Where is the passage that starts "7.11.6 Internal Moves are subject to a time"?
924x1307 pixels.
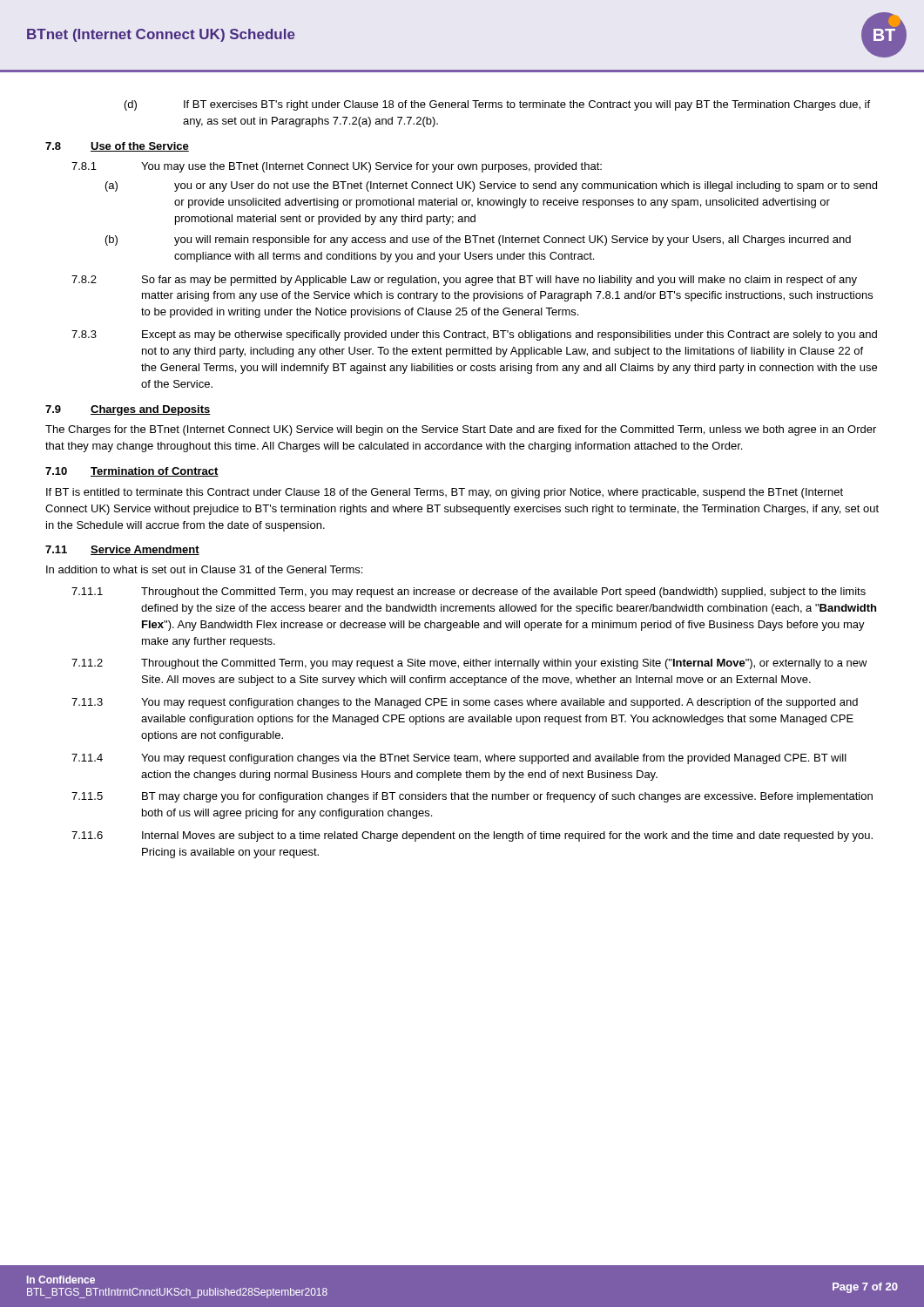coord(462,844)
